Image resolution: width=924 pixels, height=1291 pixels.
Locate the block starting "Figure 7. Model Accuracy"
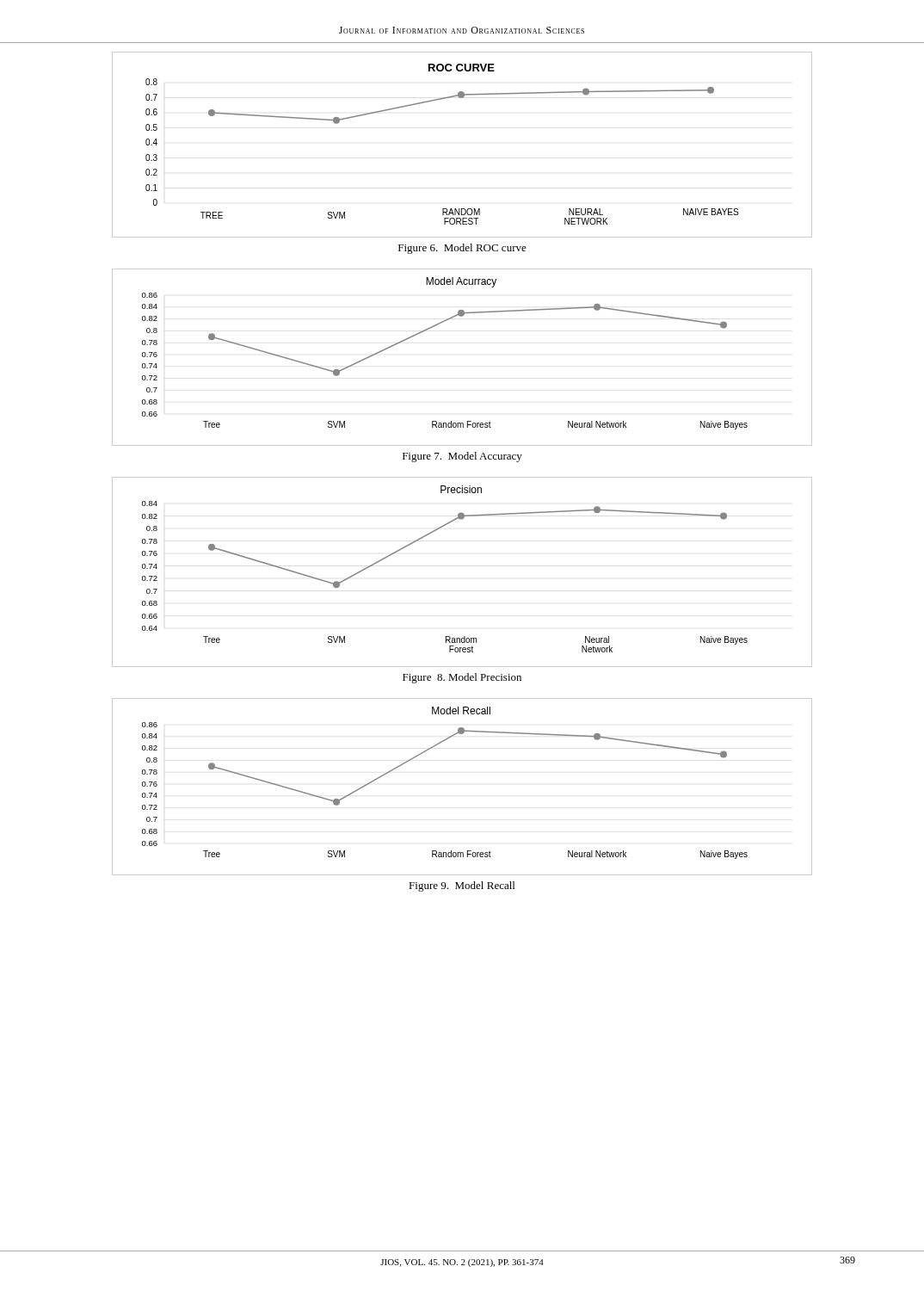click(462, 456)
